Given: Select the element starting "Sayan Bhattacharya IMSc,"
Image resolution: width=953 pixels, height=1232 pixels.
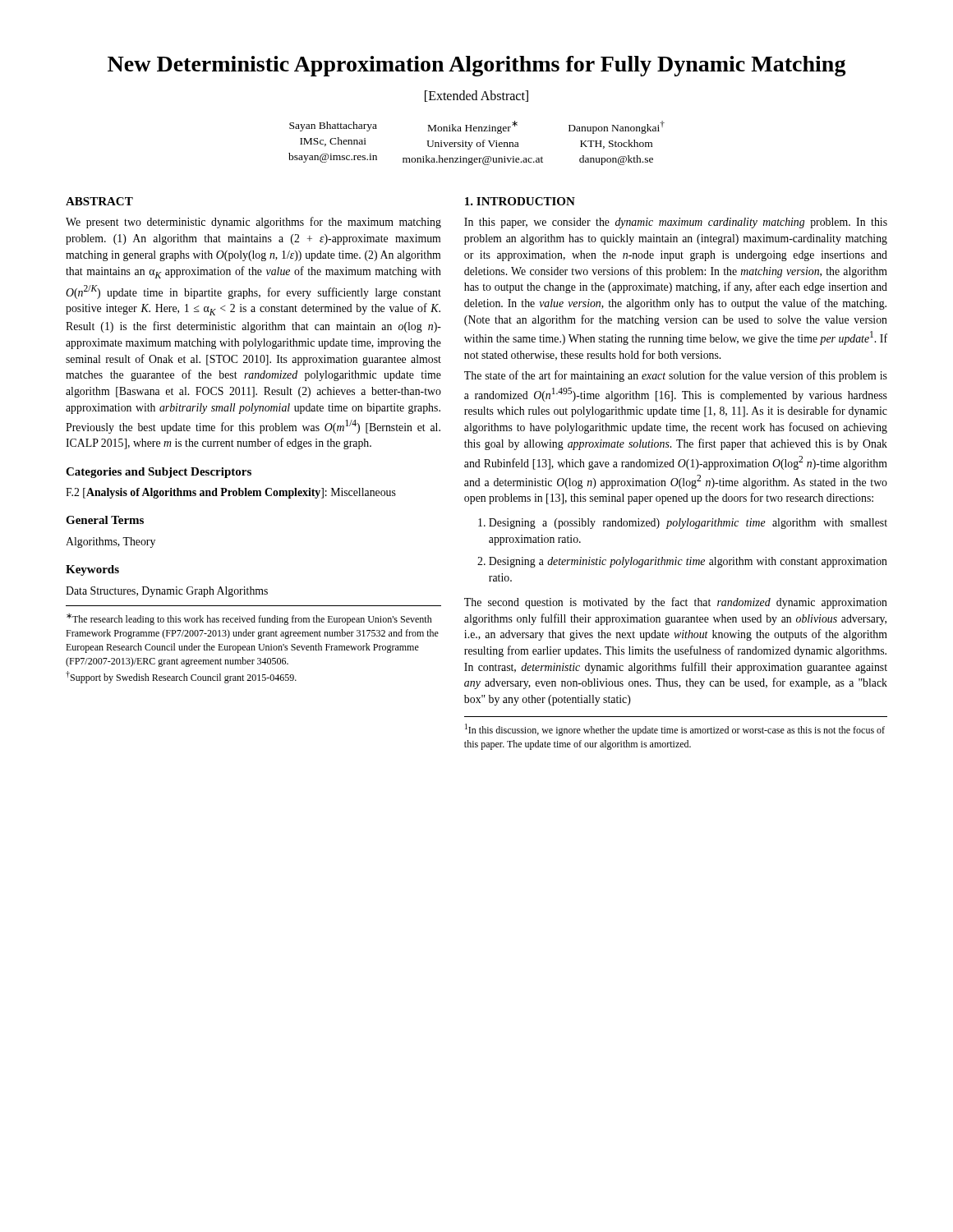Looking at the screenshot, I should pos(476,142).
